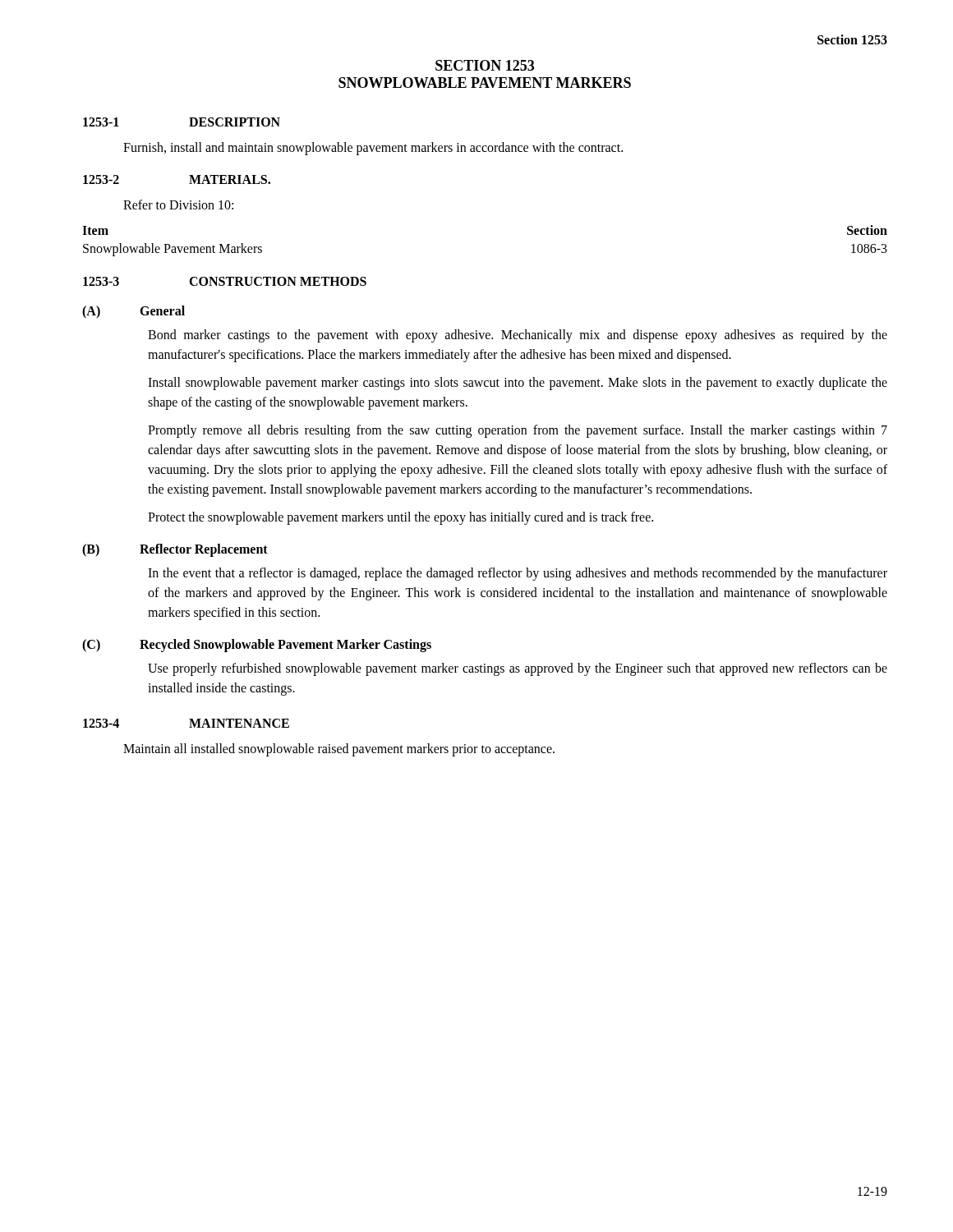Navigate to the text block starting "Promptly remove all debris"
The image size is (953, 1232).
click(x=518, y=460)
